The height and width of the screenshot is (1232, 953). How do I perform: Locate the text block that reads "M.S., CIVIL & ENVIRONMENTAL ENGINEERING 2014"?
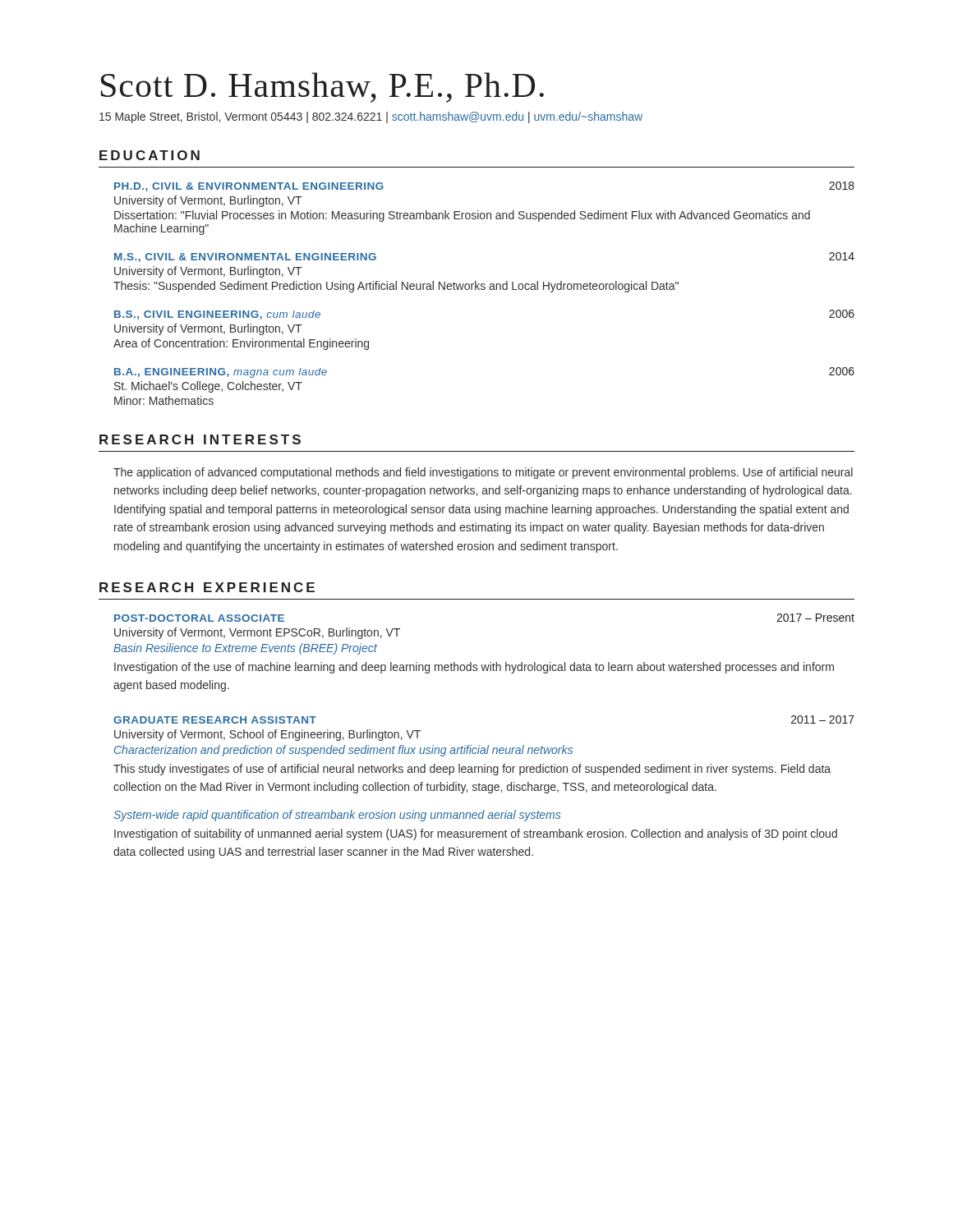tap(248, 257)
